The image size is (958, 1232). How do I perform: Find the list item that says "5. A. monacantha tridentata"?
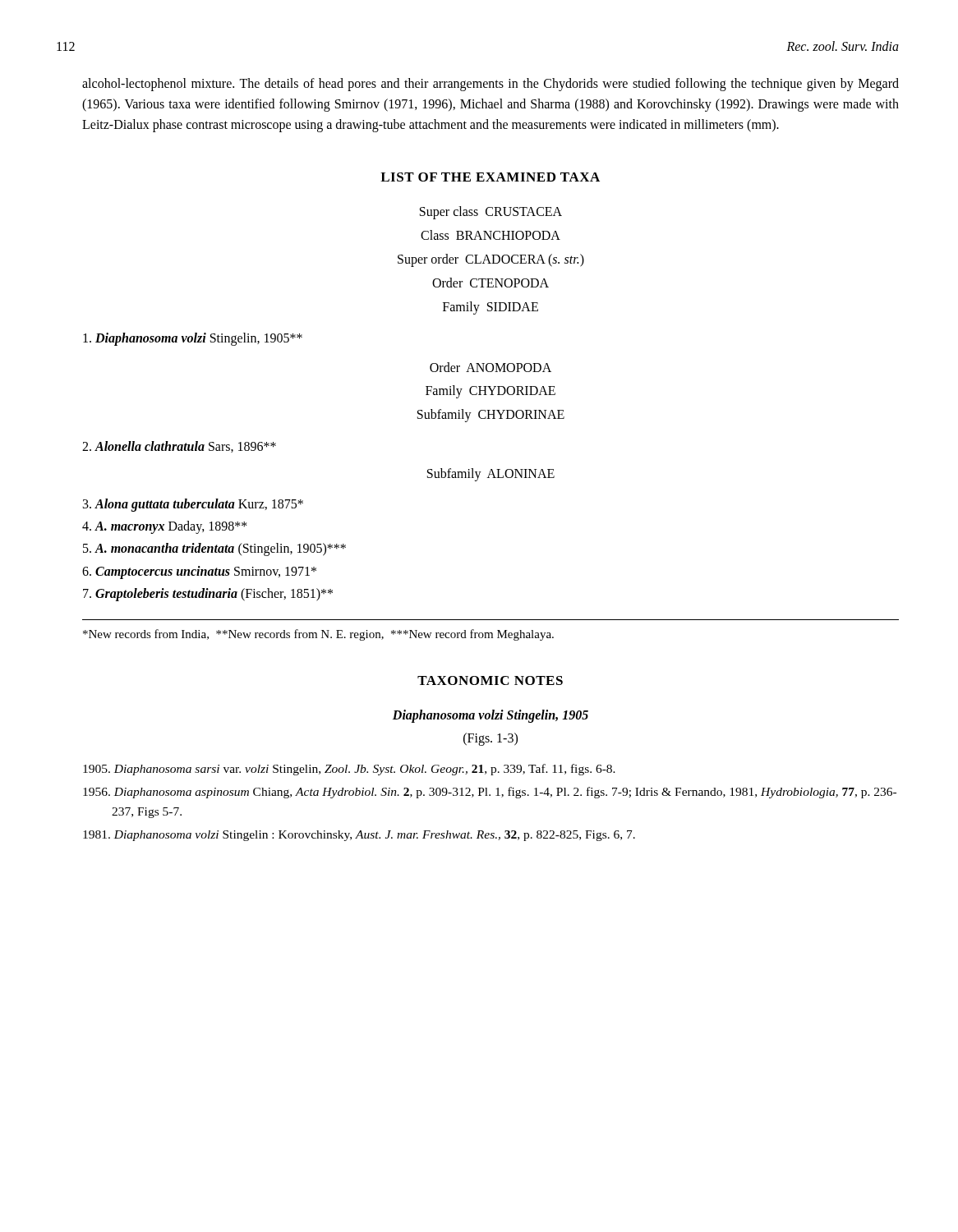tap(214, 548)
